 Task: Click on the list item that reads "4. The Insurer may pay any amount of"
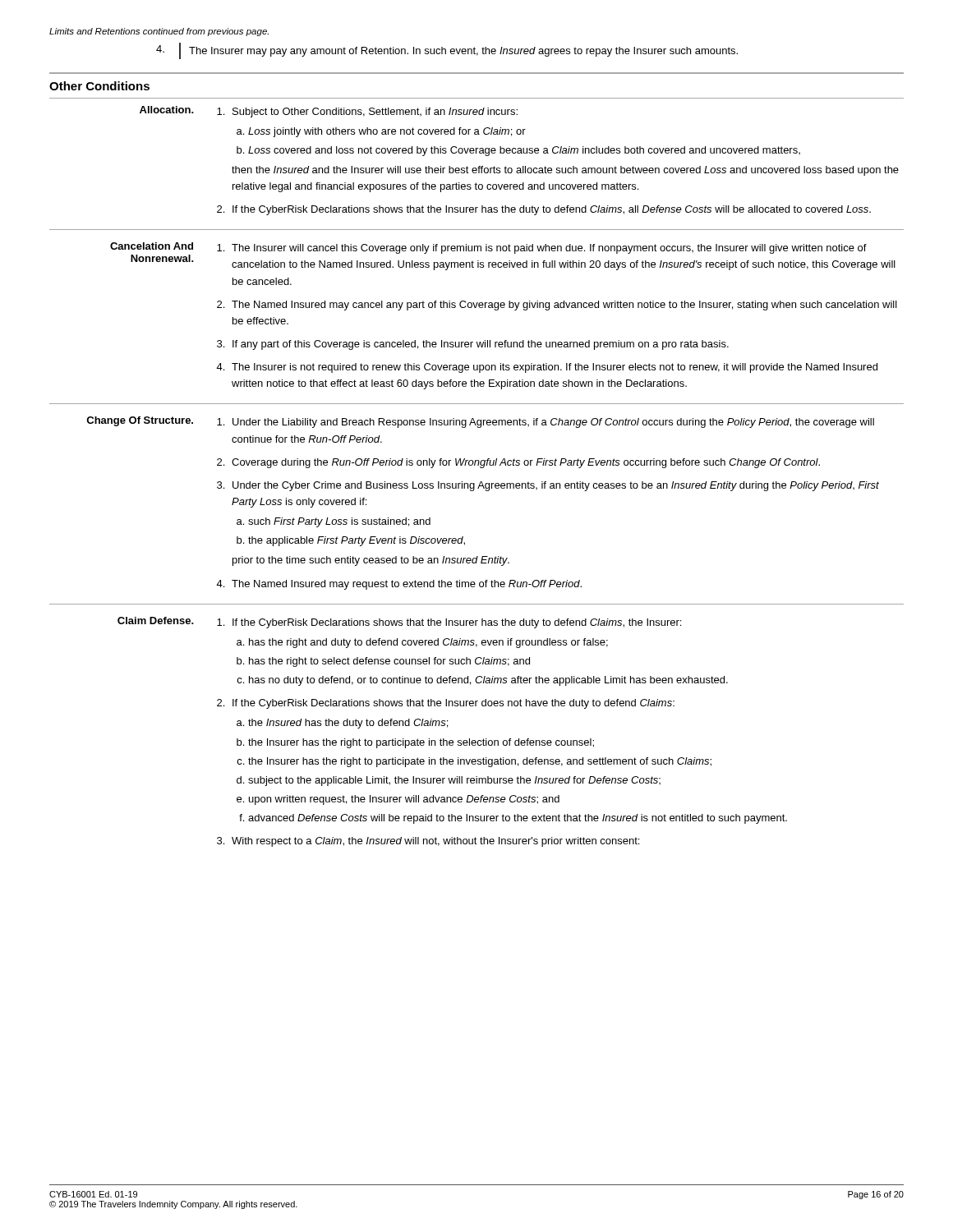tap(447, 51)
